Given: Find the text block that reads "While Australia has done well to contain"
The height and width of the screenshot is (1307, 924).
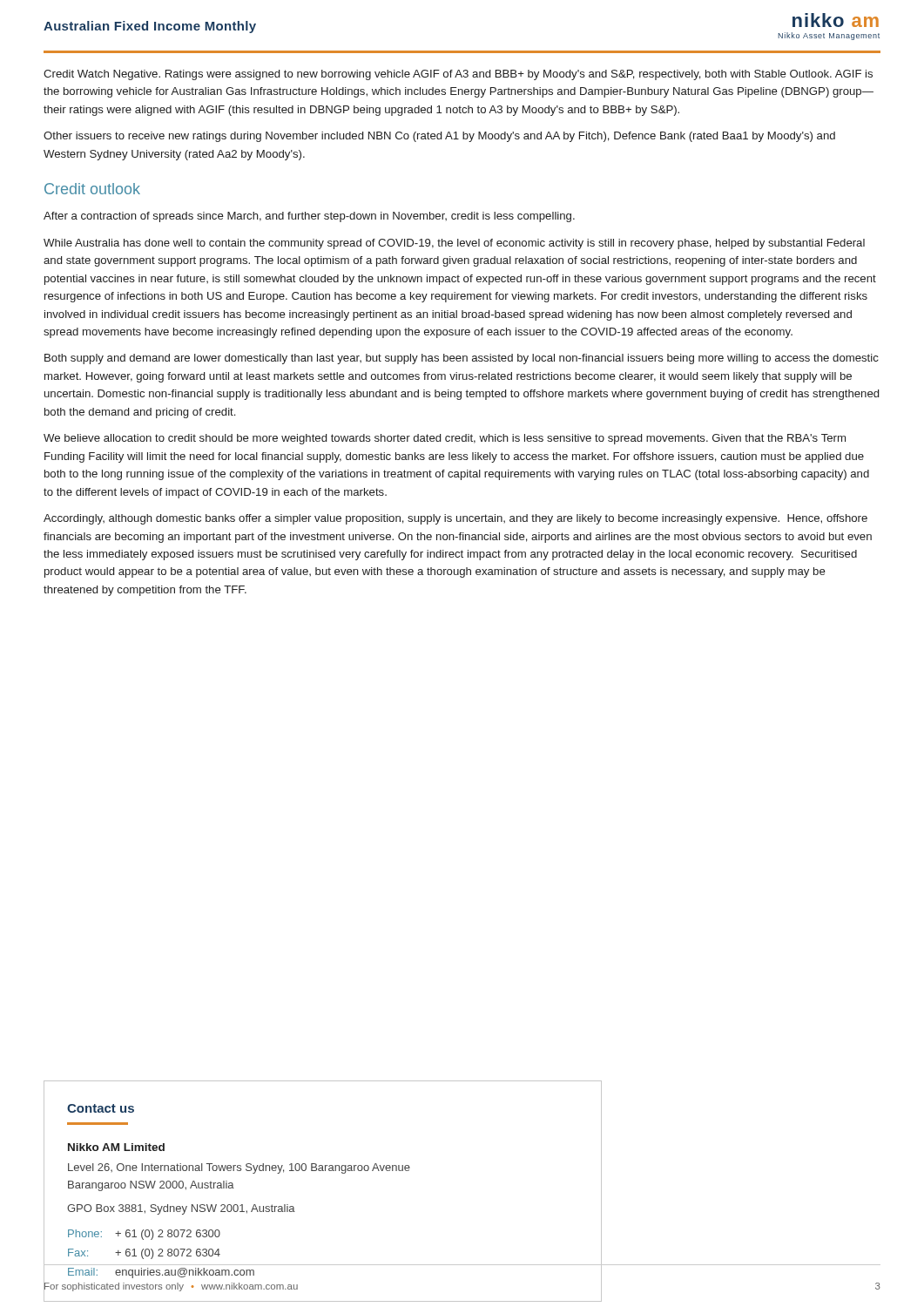Looking at the screenshot, I should 460,287.
